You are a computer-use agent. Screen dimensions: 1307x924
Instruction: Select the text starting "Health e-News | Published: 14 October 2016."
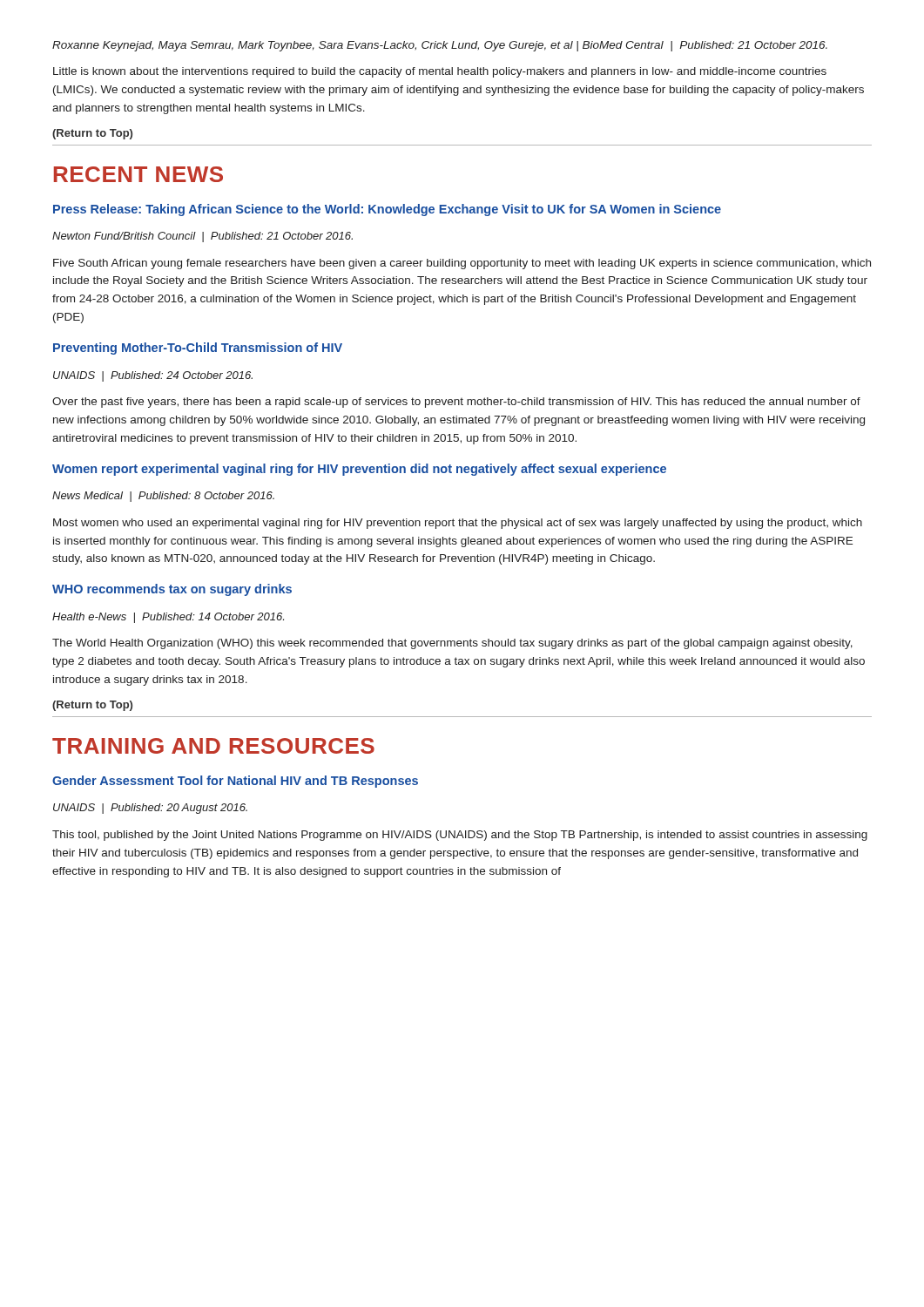pos(168,618)
